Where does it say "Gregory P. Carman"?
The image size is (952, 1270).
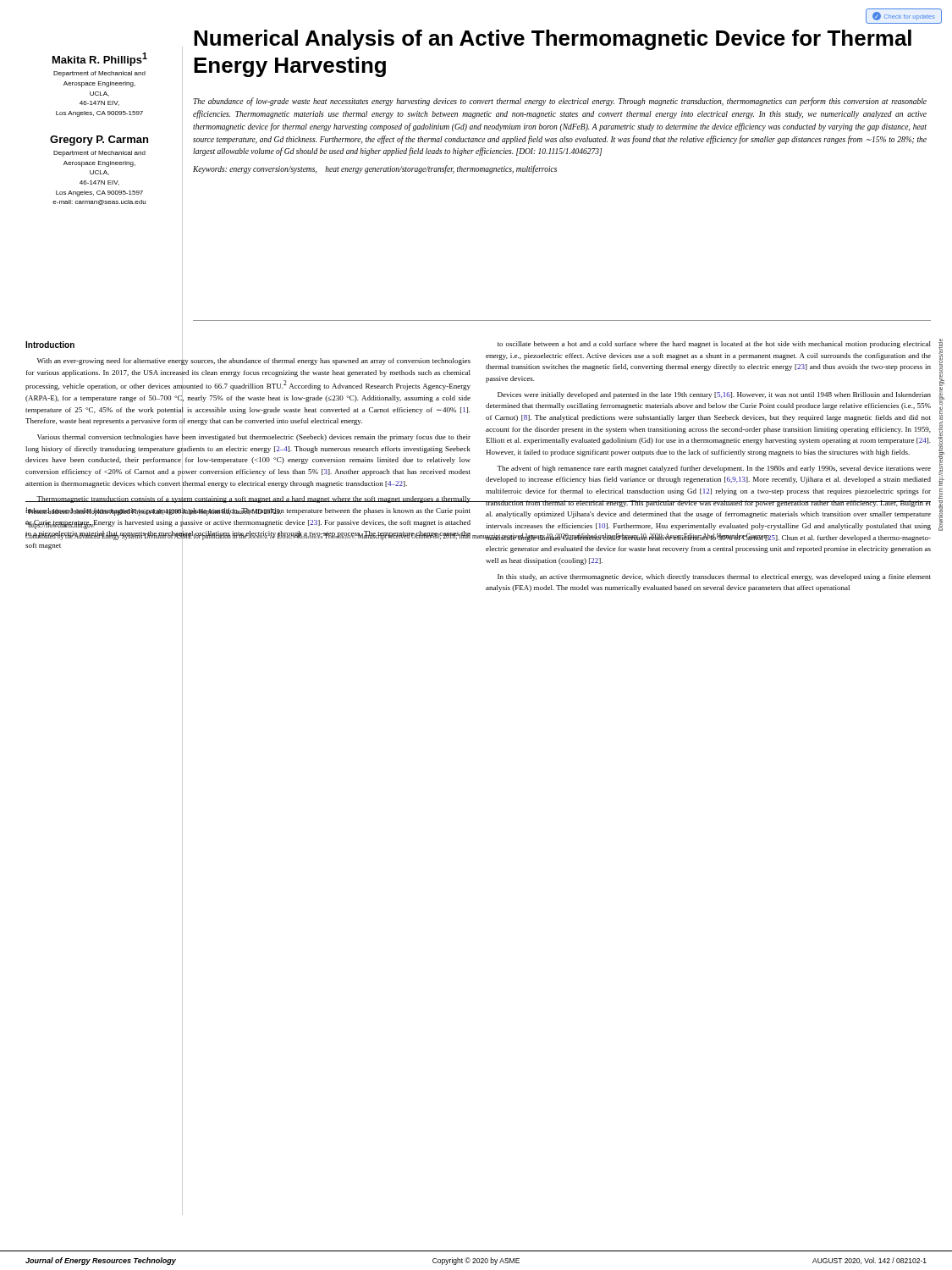(99, 140)
